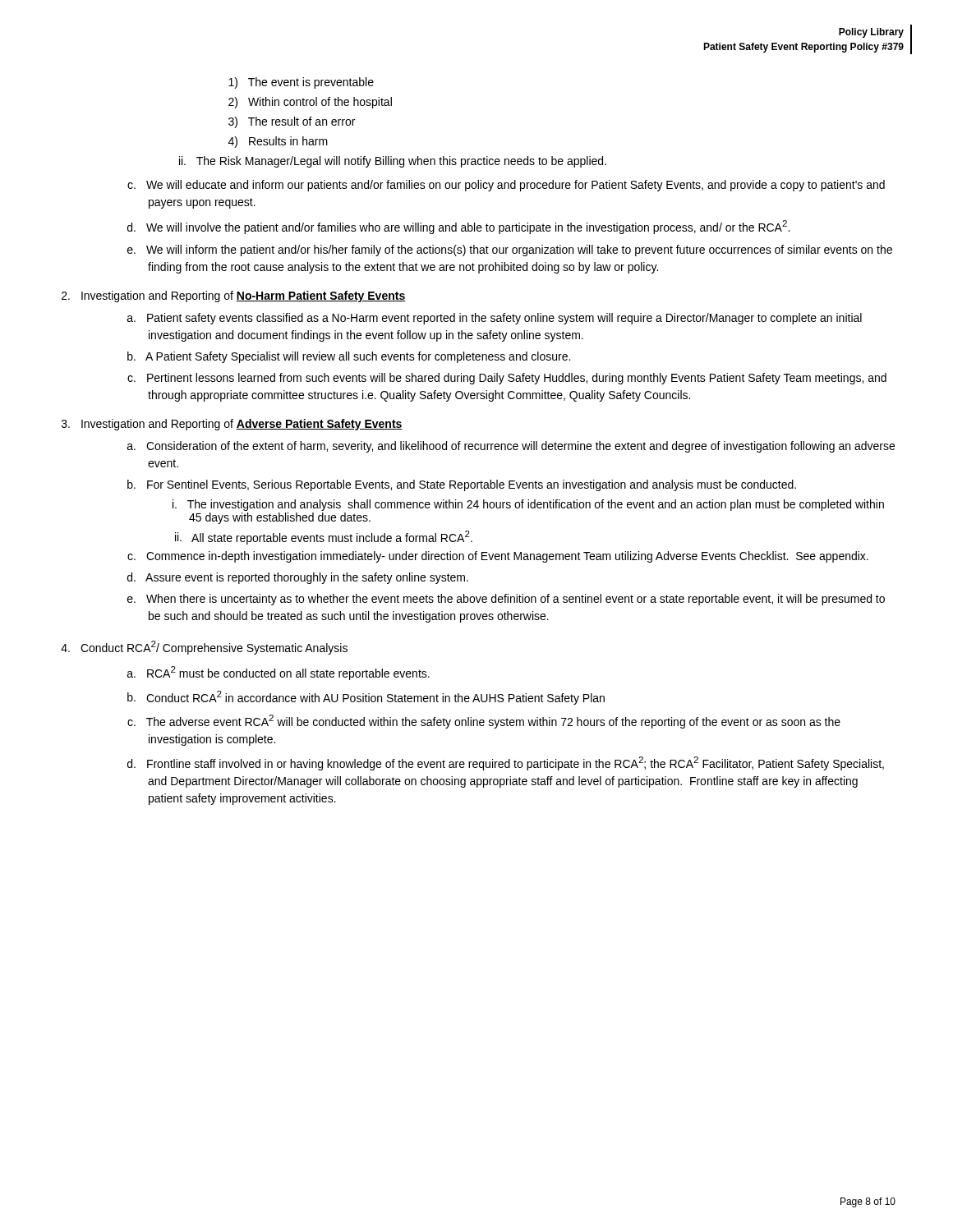Image resolution: width=953 pixels, height=1232 pixels.
Task: Find the element starting "c. Commence in-depth investigation"
Action: (x=496, y=557)
